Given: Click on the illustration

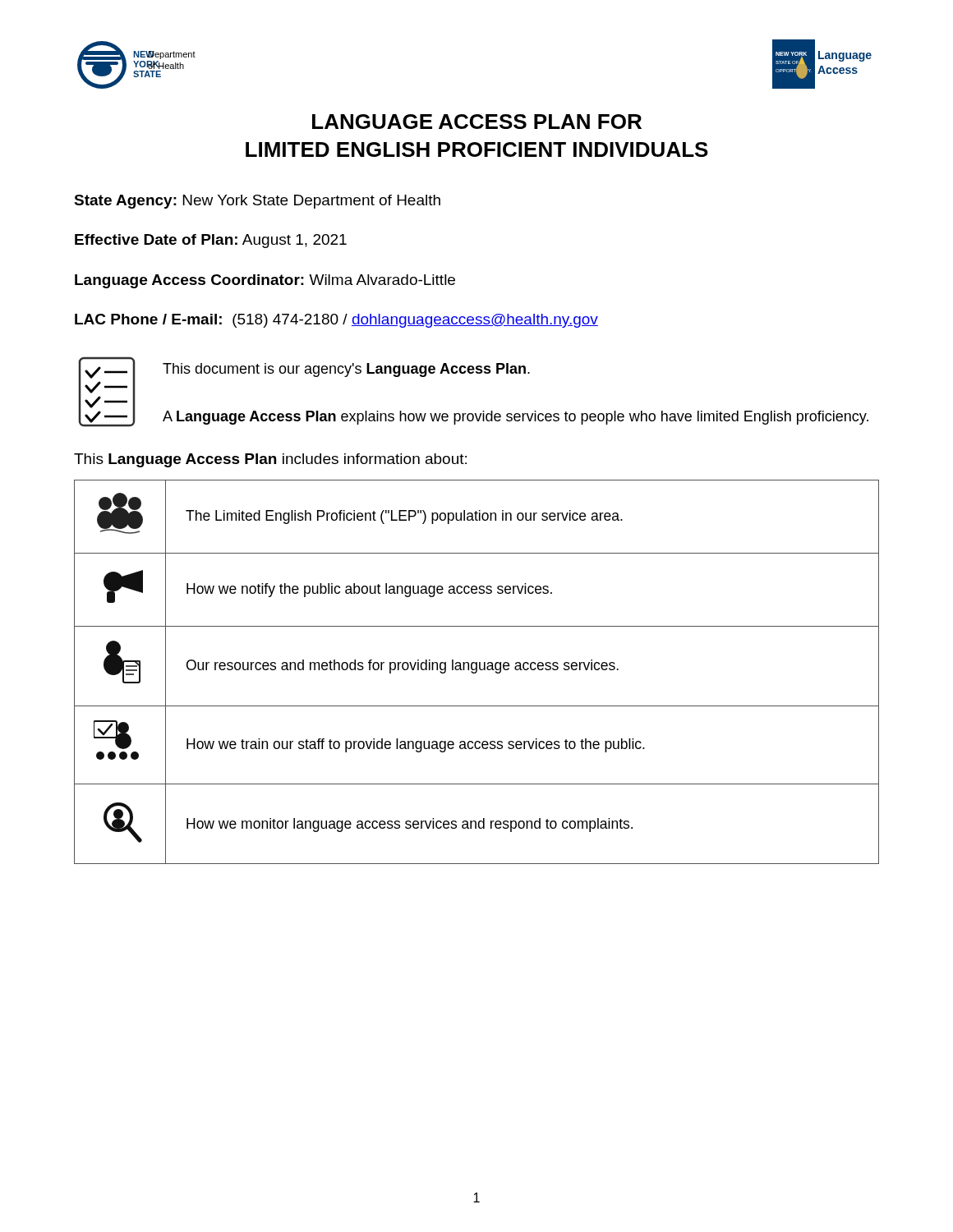Looking at the screenshot, I should click(x=107, y=393).
